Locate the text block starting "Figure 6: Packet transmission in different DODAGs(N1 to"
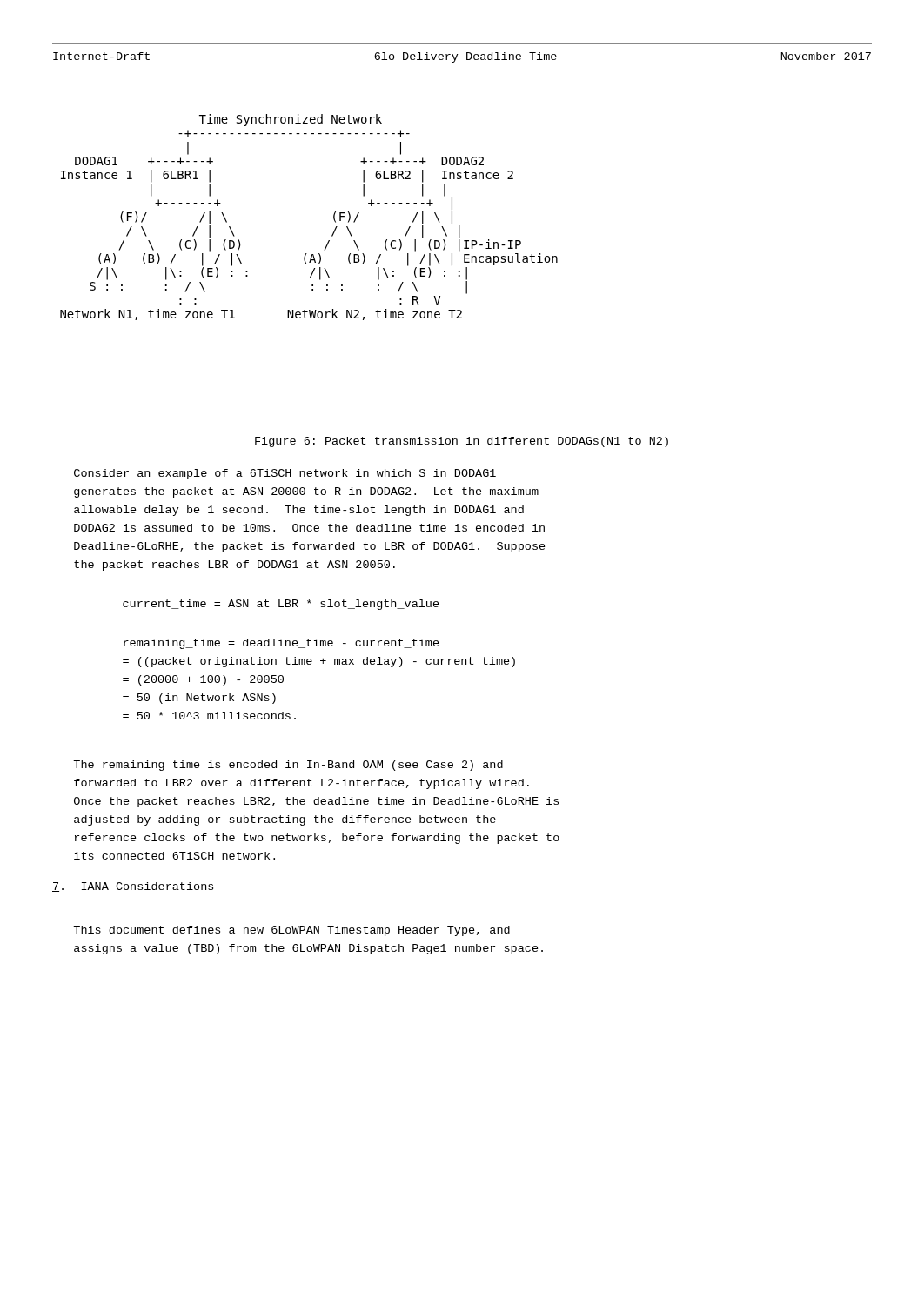The image size is (924, 1305). coord(462,441)
